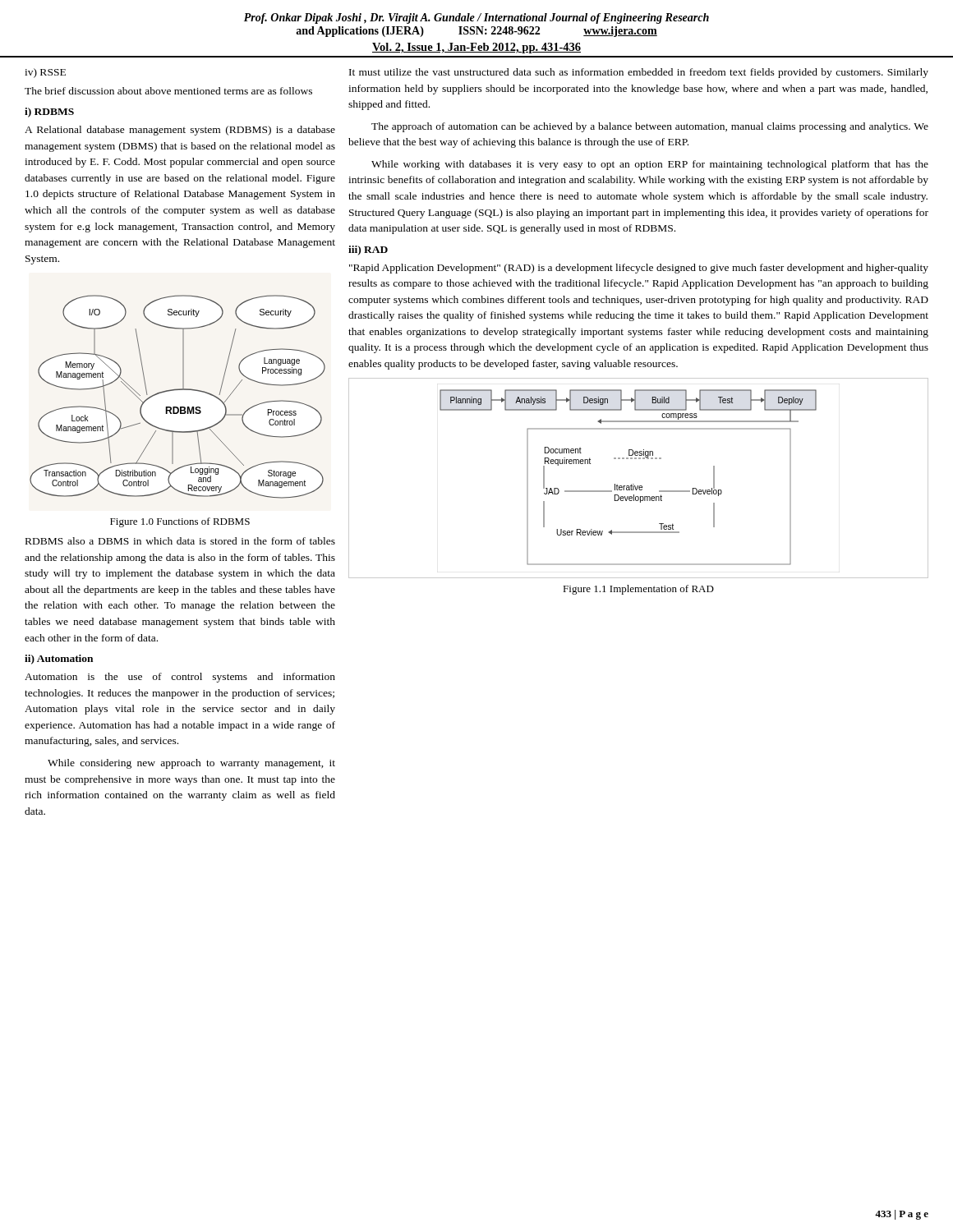Locate the section header with the text "ii) Automation"
The width and height of the screenshot is (953, 1232).
[59, 658]
